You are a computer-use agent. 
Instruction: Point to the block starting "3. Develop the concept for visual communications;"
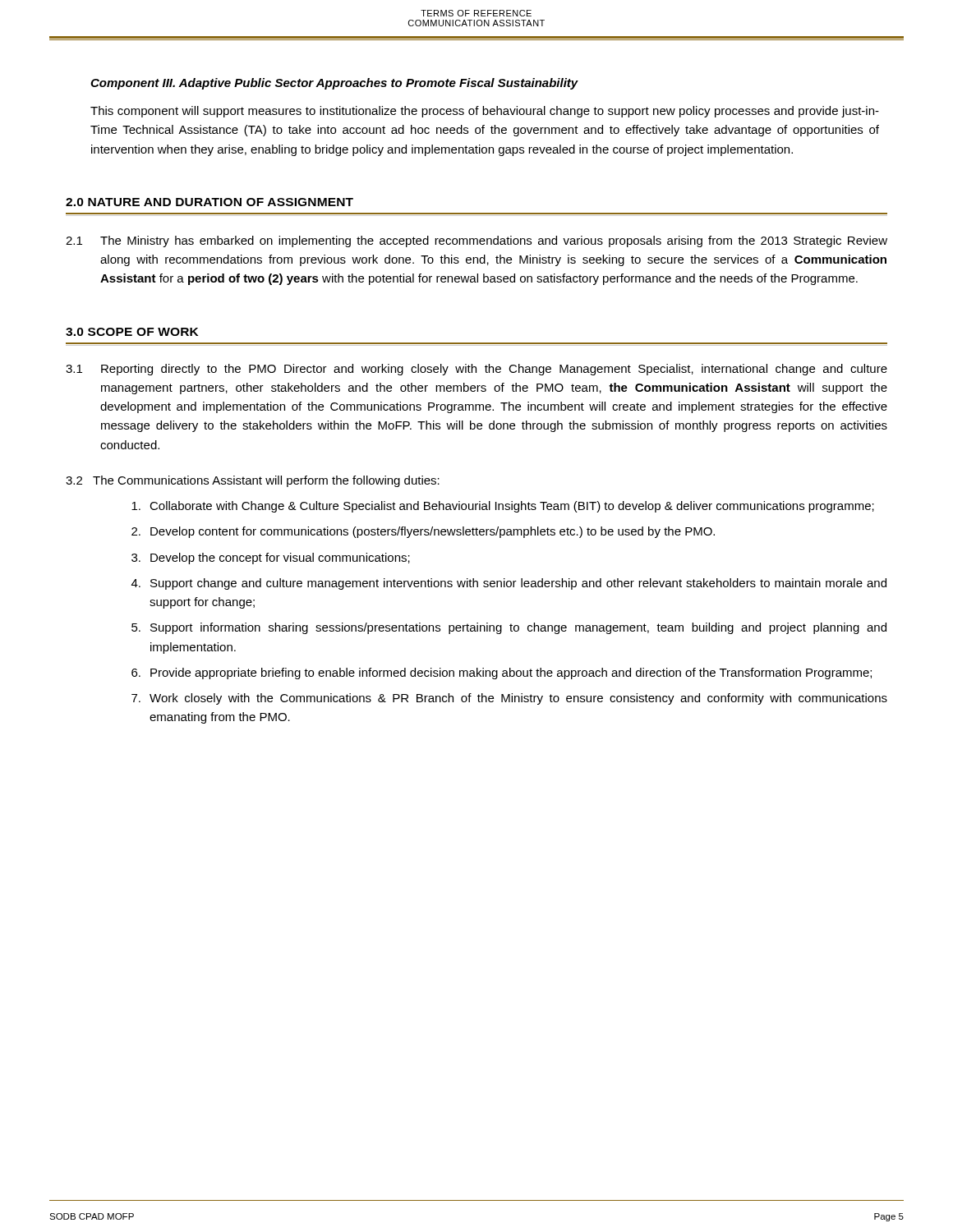[x=271, y=559]
